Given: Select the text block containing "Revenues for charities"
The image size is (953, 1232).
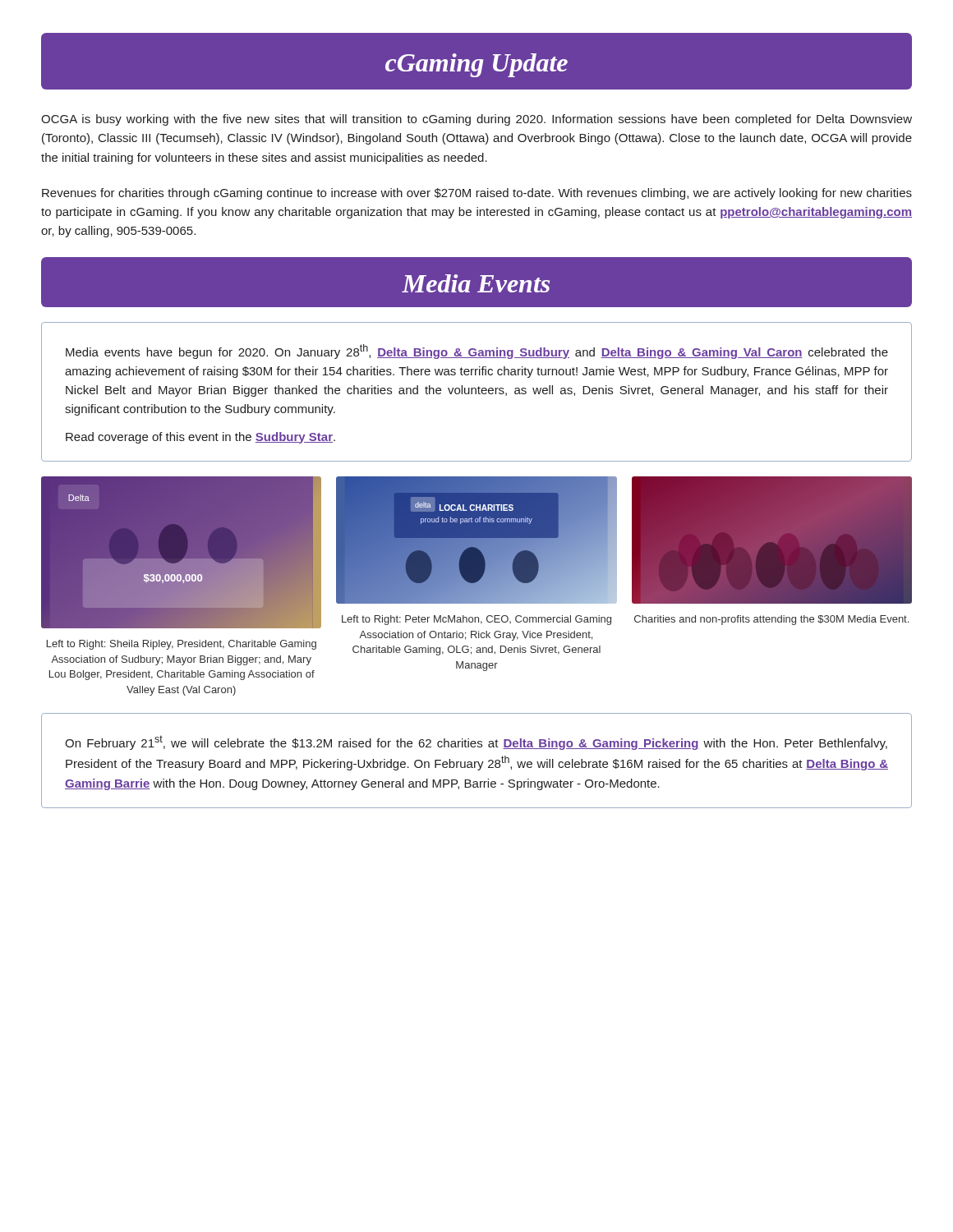Looking at the screenshot, I should [476, 211].
